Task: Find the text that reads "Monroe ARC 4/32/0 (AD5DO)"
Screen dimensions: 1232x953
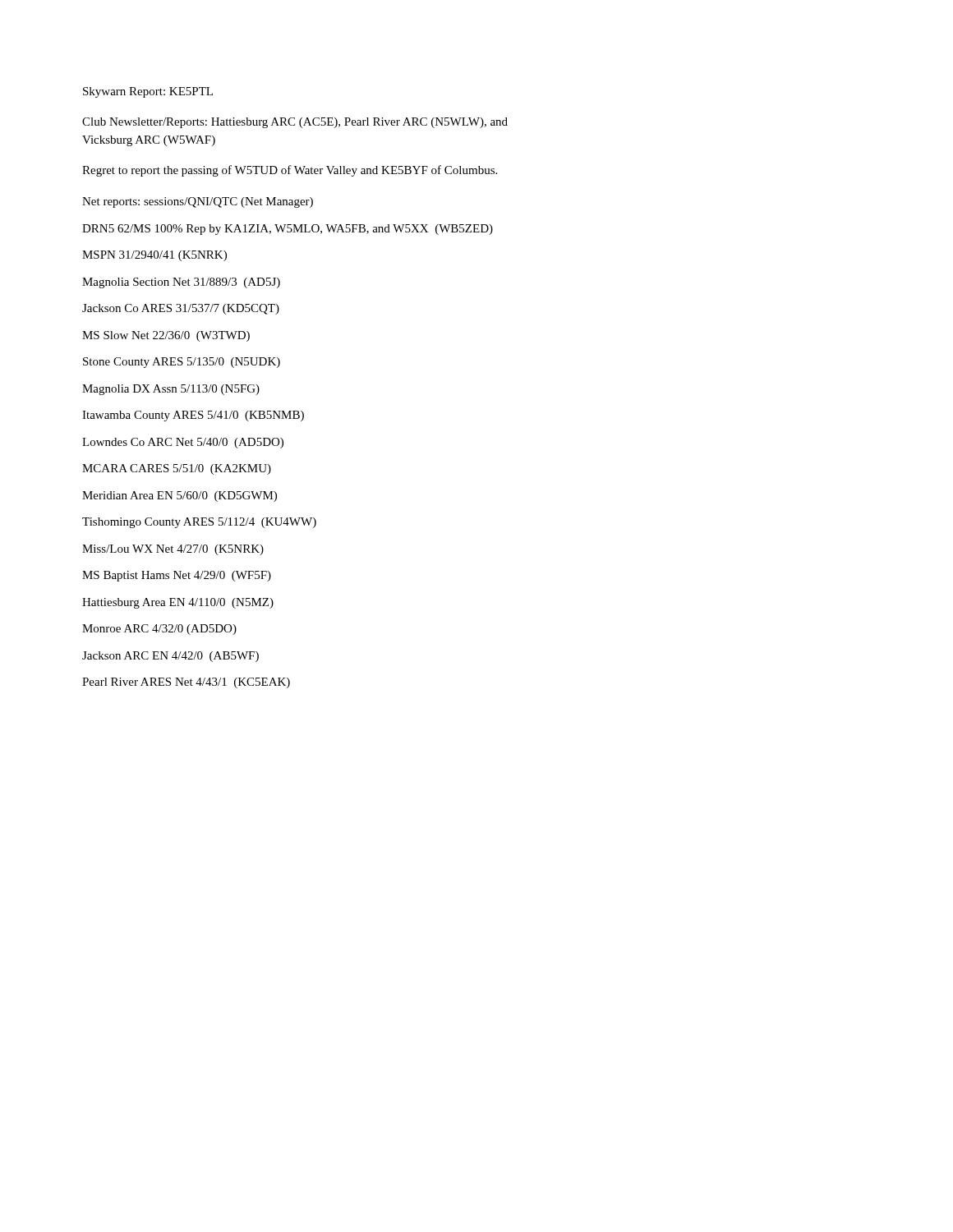Action: click(x=159, y=628)
